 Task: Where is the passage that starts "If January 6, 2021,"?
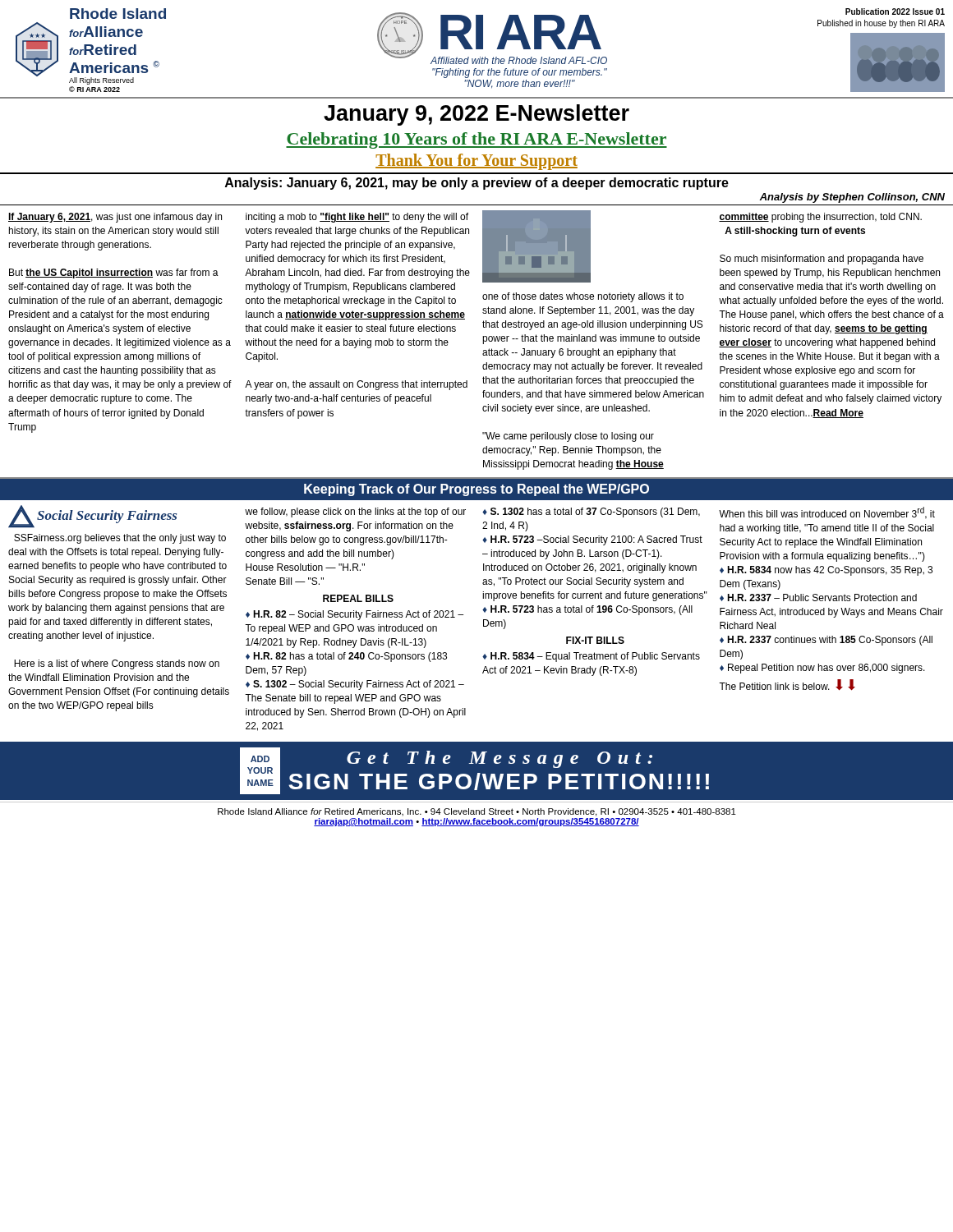(120, 322)
